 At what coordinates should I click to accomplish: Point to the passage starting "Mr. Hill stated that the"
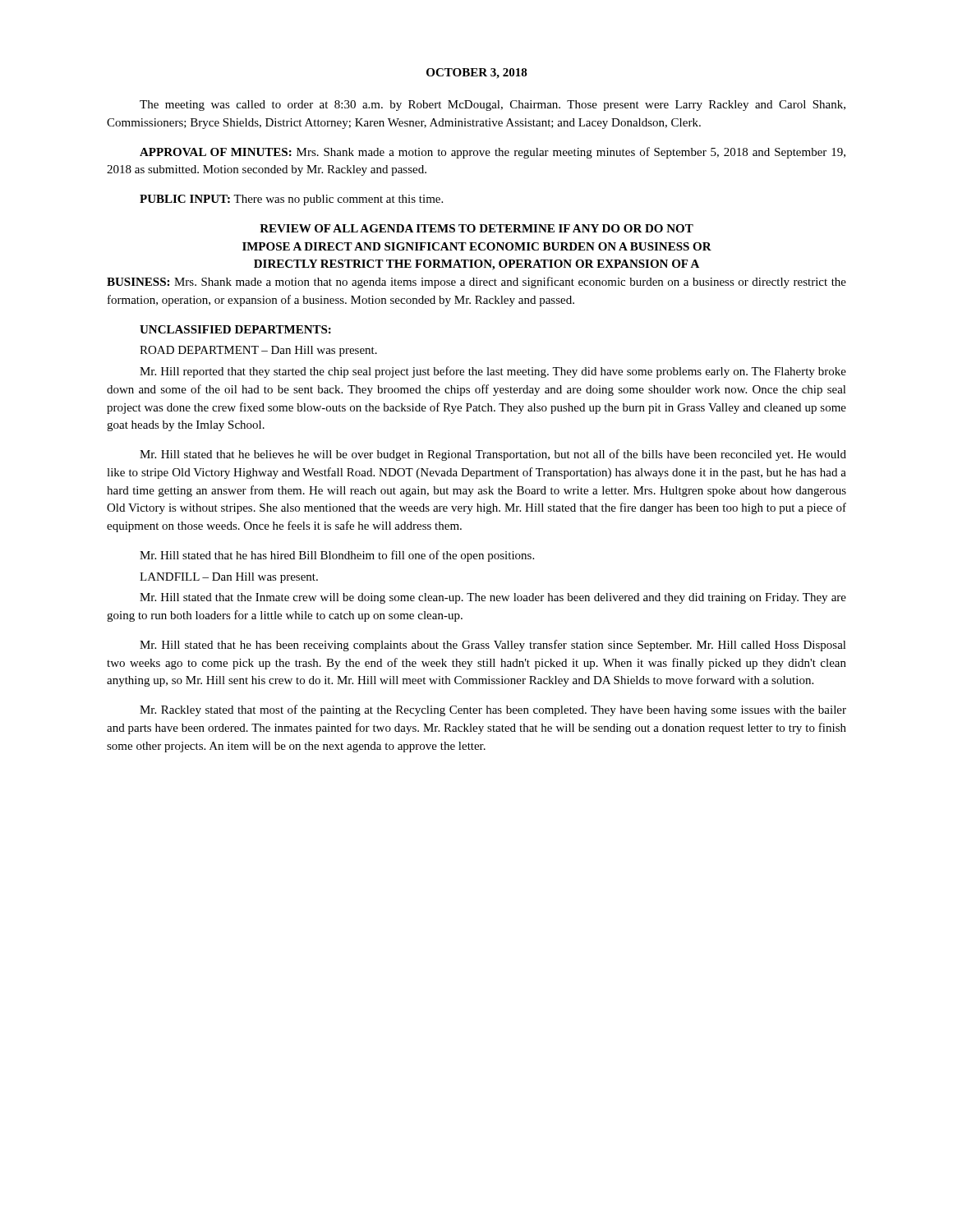point(476,607)
